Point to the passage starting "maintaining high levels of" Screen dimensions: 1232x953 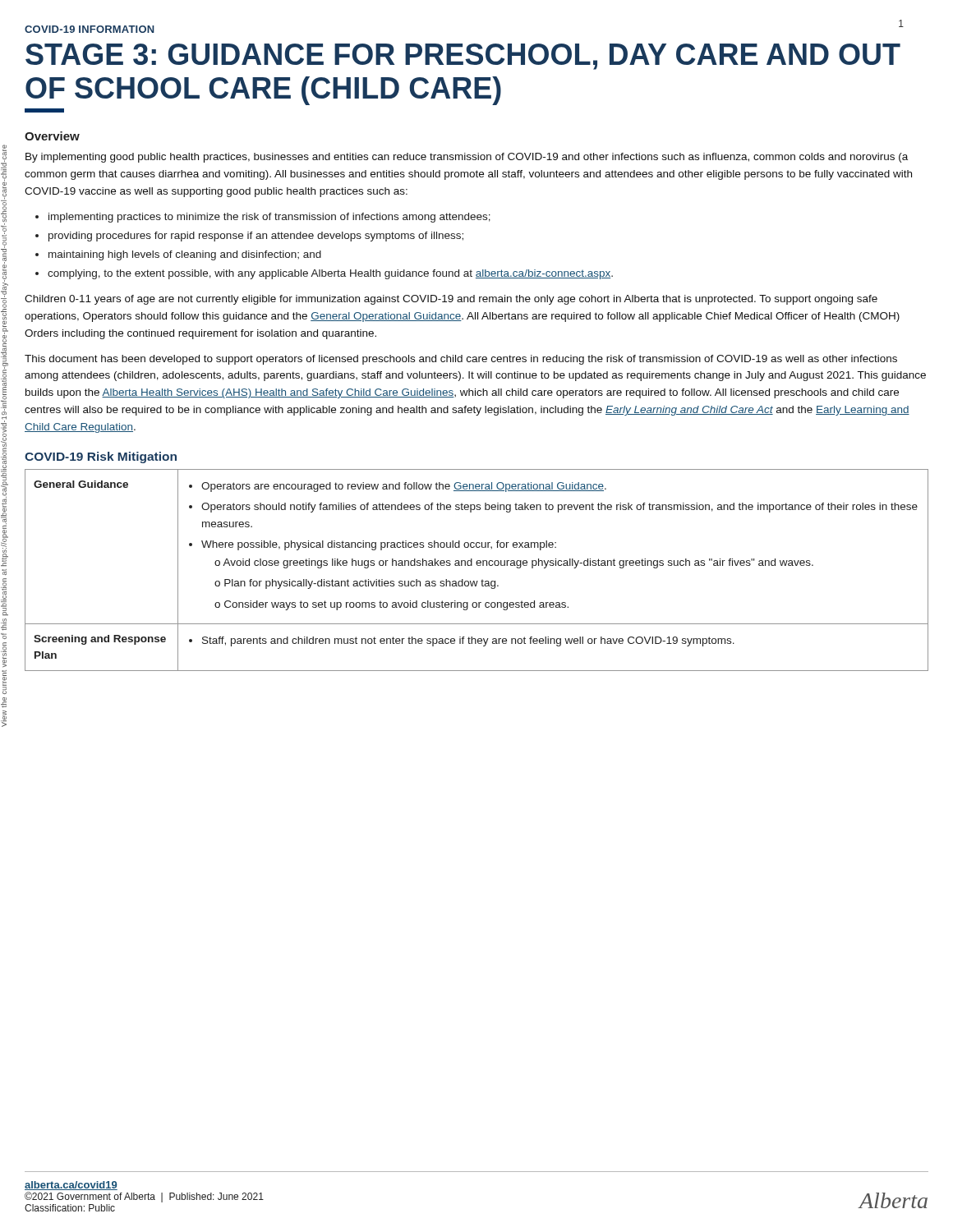(x=185, y=254)
